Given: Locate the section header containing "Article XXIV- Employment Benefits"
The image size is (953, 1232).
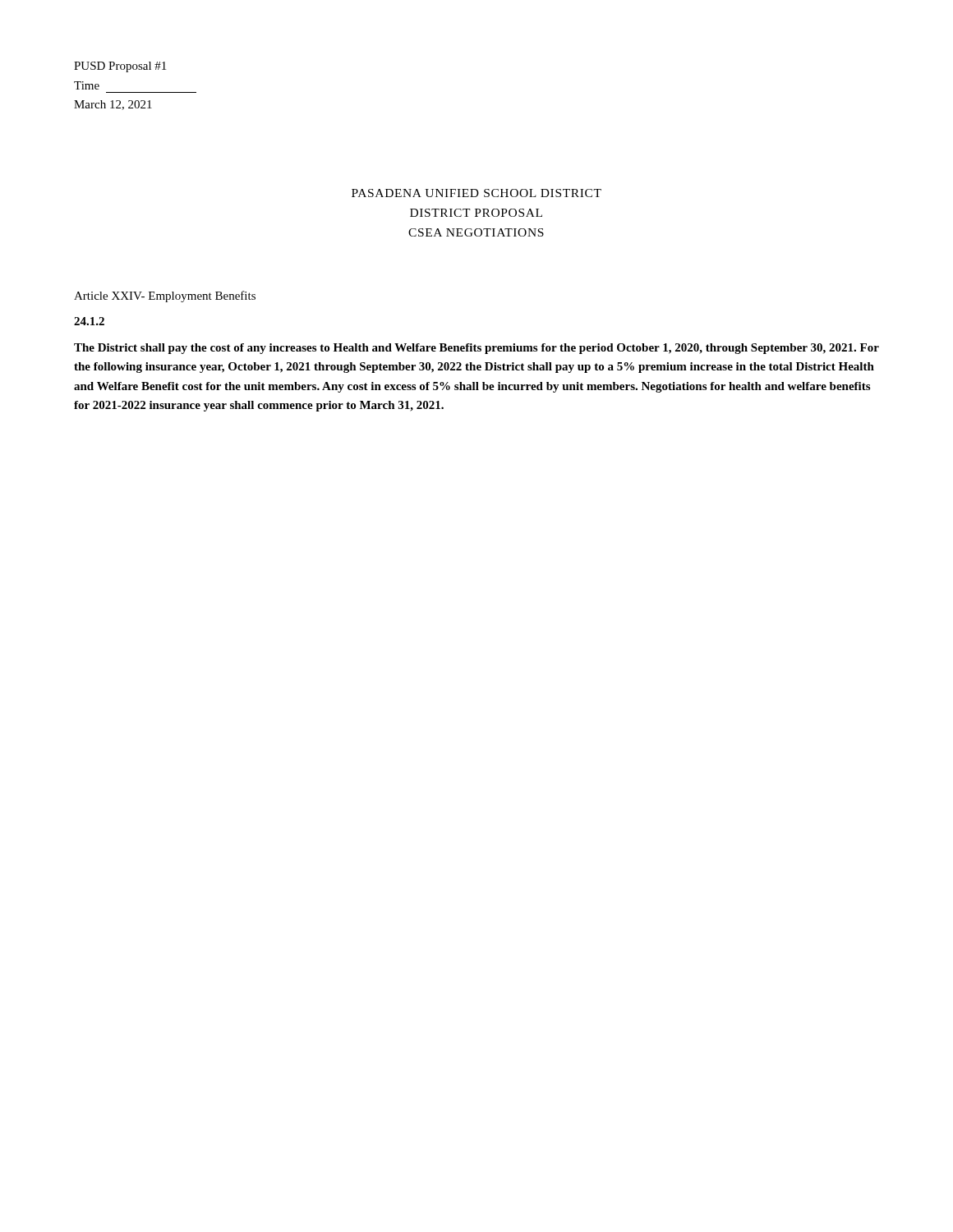Looking at the screenshot, I should (x=165, y=296).
